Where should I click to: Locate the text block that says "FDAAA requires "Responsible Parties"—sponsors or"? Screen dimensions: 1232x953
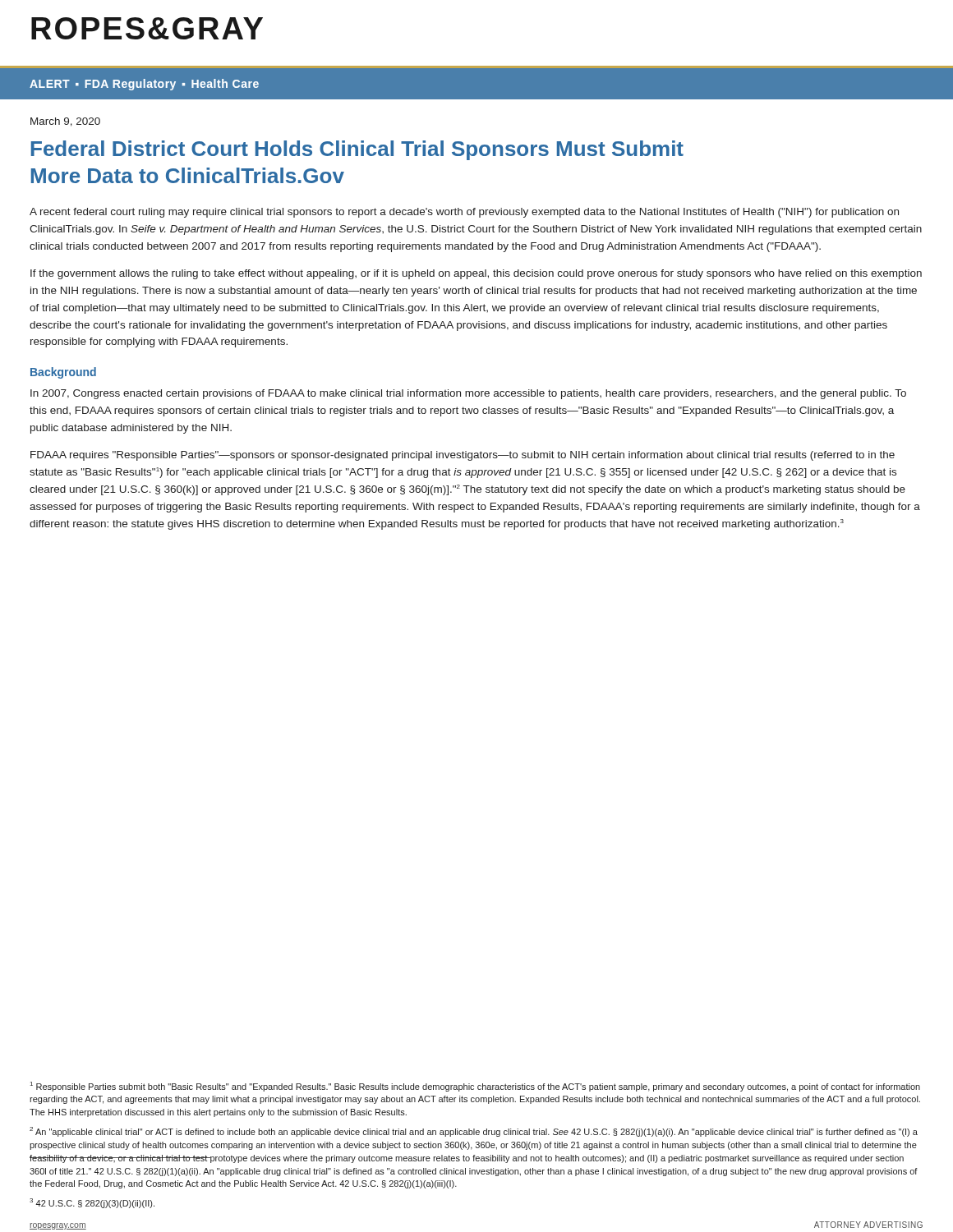click(x=475, y=489)
